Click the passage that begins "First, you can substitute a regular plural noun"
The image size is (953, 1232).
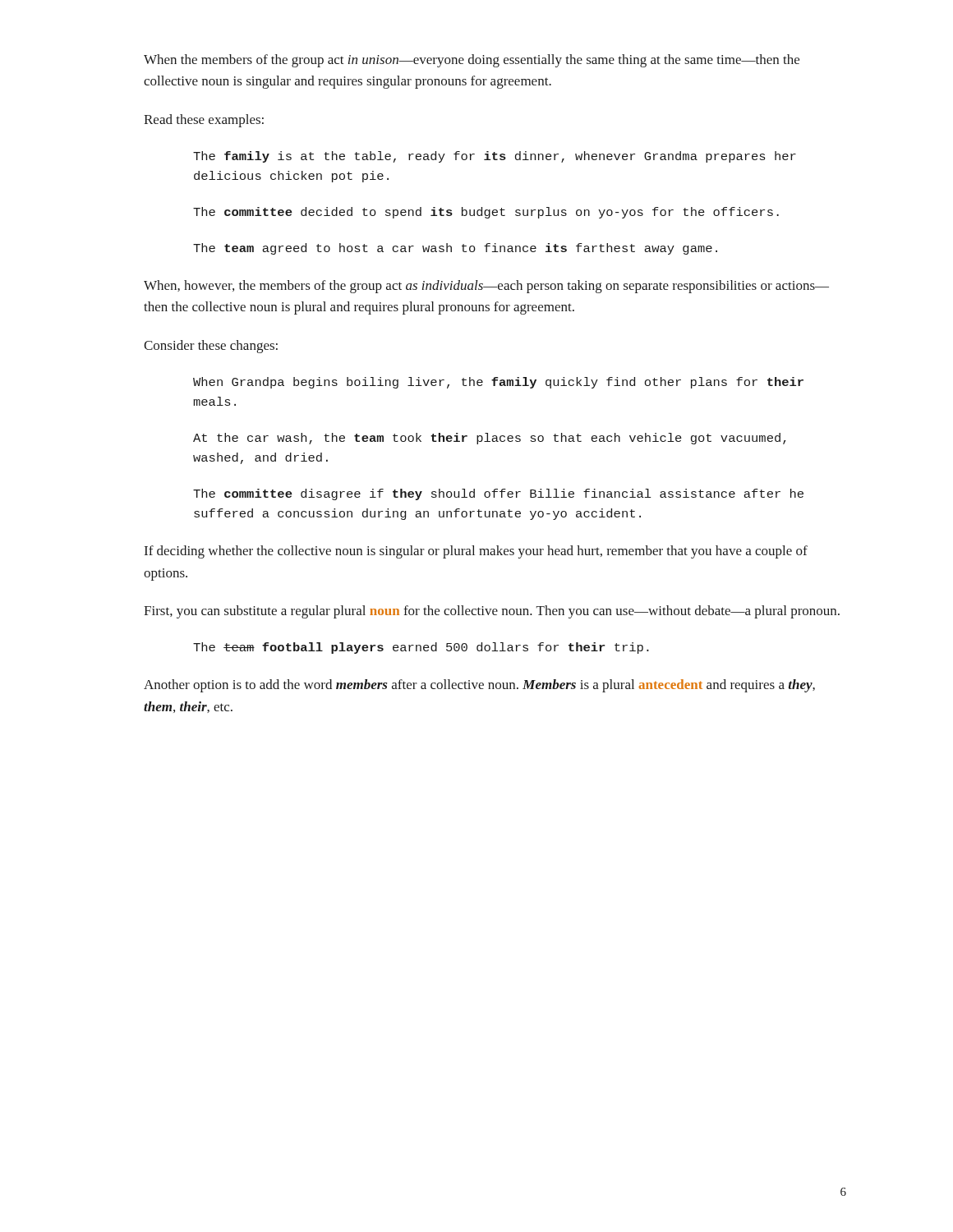(492, 611)
